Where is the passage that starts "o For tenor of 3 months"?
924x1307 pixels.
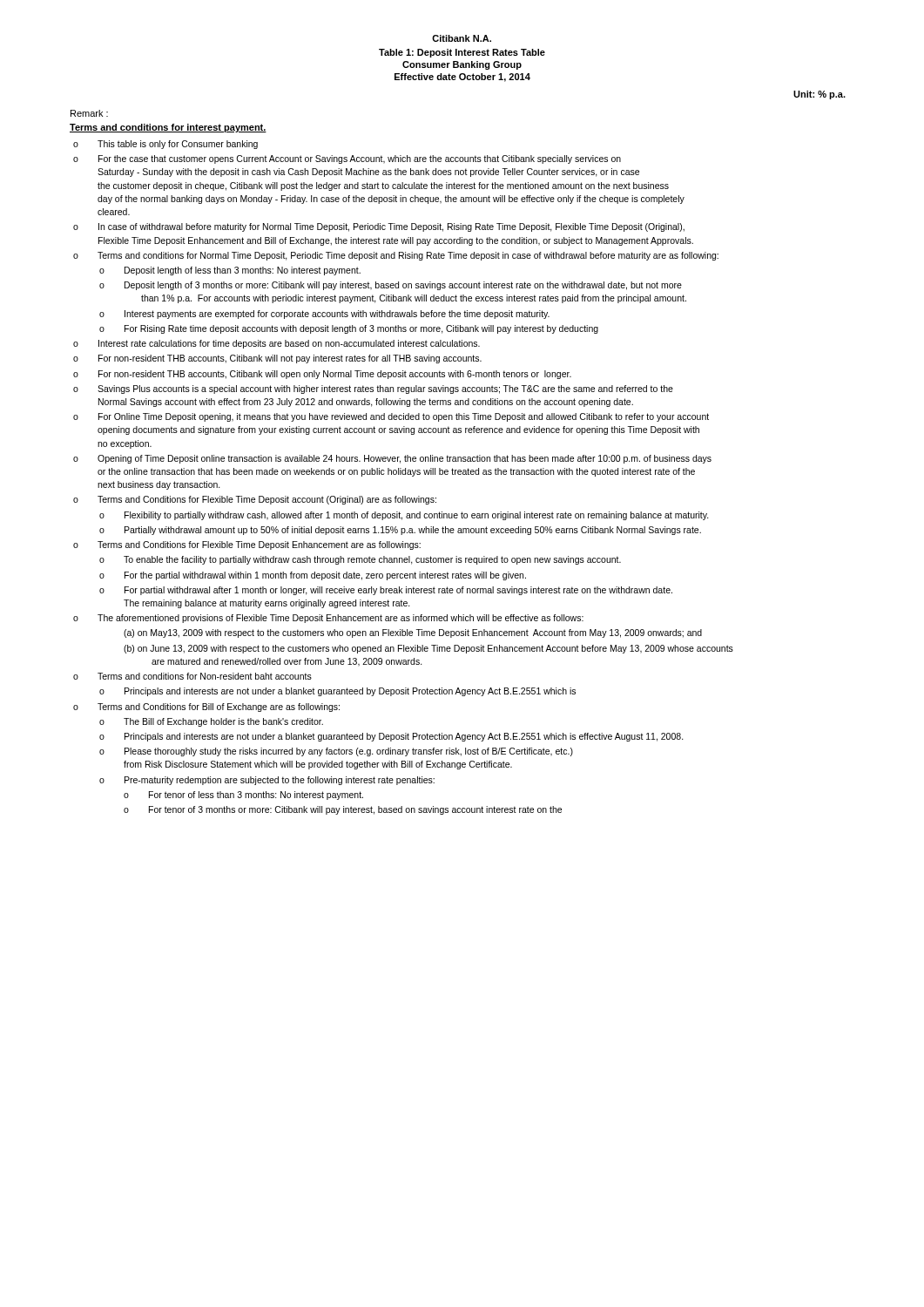point(487,810)
